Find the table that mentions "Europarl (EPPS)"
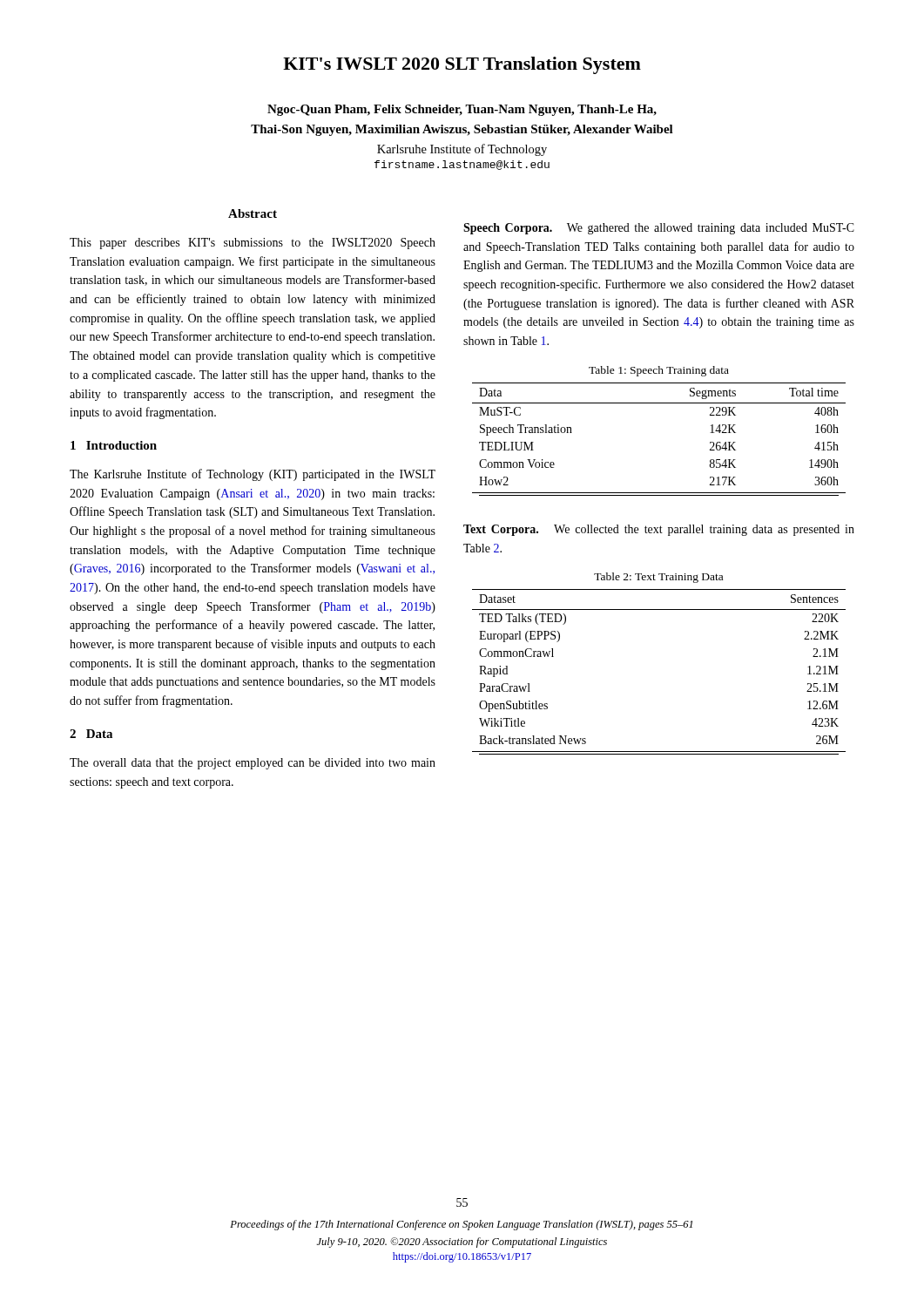 pyautogui.click(x=659, y=675)
